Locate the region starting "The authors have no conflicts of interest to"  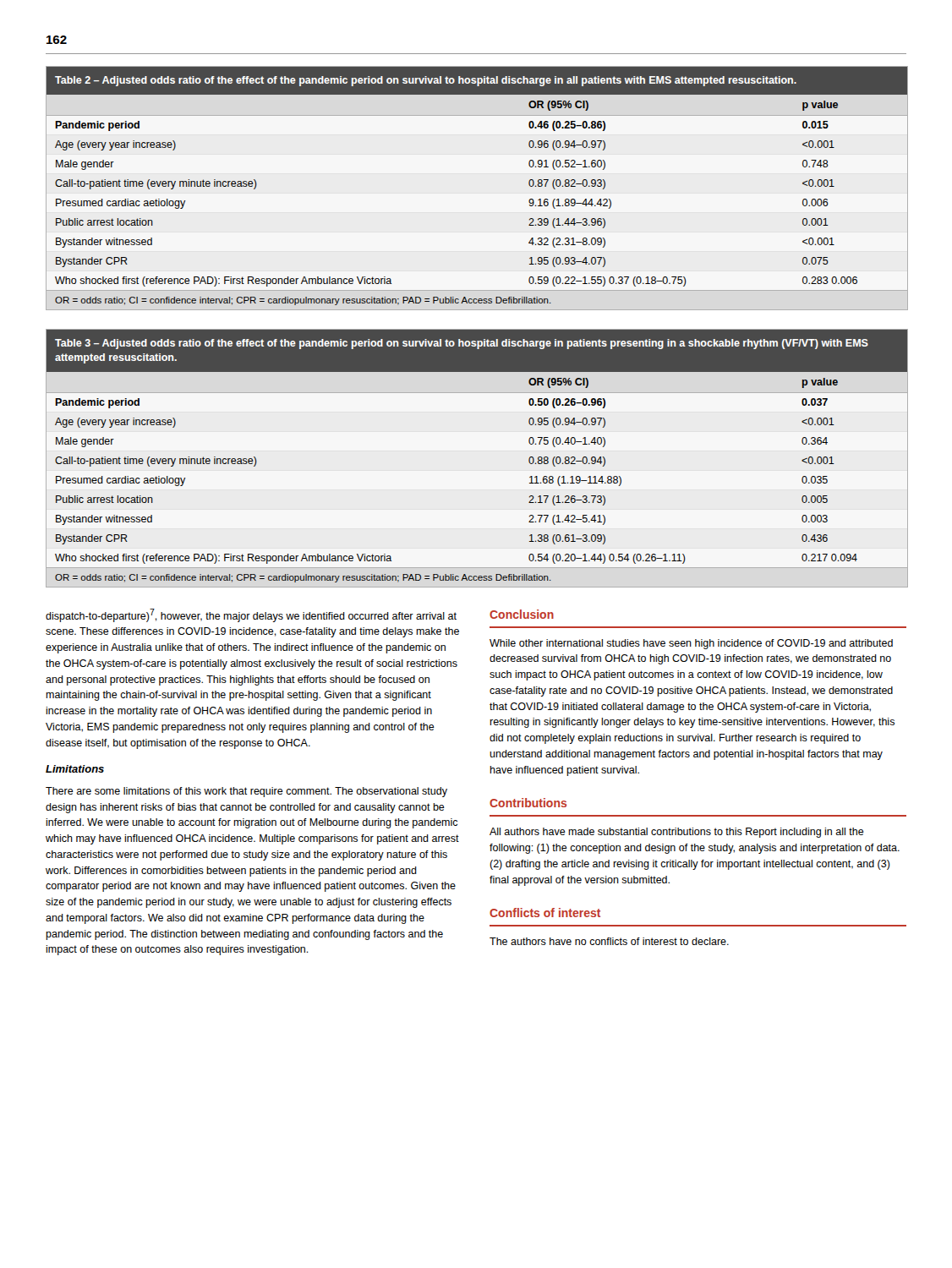point(609,942)
